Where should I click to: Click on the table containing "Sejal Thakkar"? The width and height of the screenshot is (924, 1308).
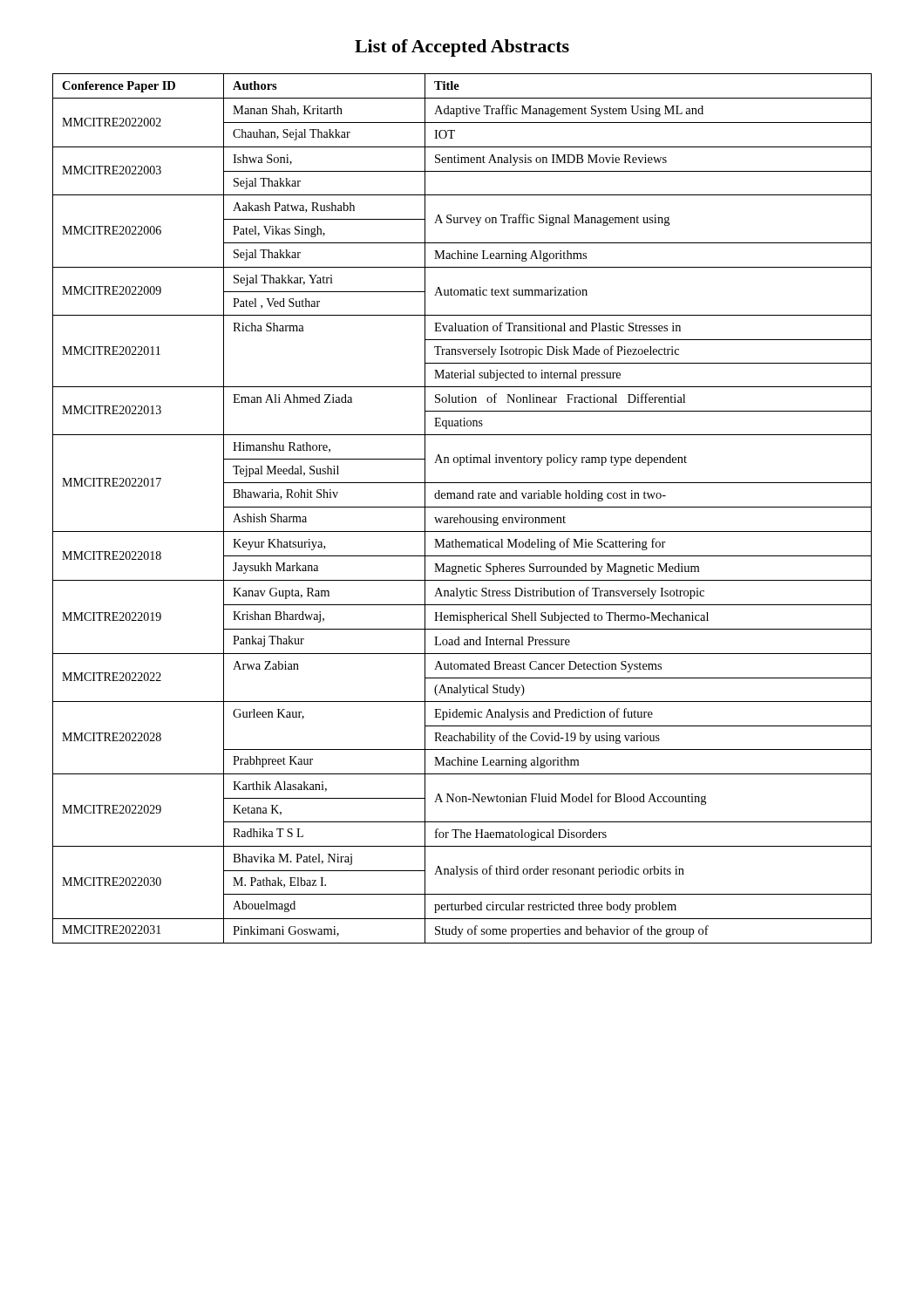pyautogui.click(x=462, y=508)
